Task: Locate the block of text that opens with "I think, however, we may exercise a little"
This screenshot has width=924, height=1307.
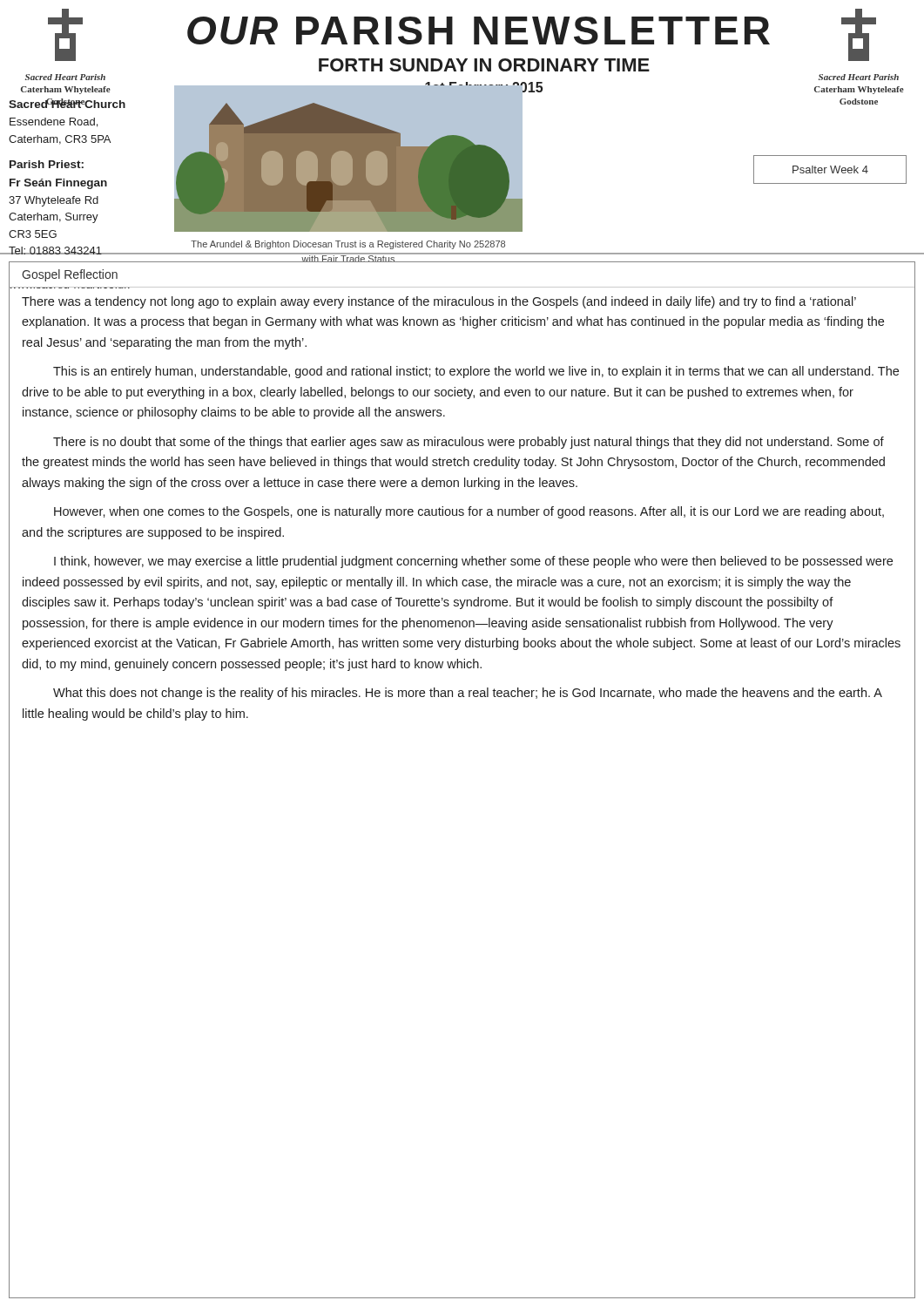Action: point(461,613)
